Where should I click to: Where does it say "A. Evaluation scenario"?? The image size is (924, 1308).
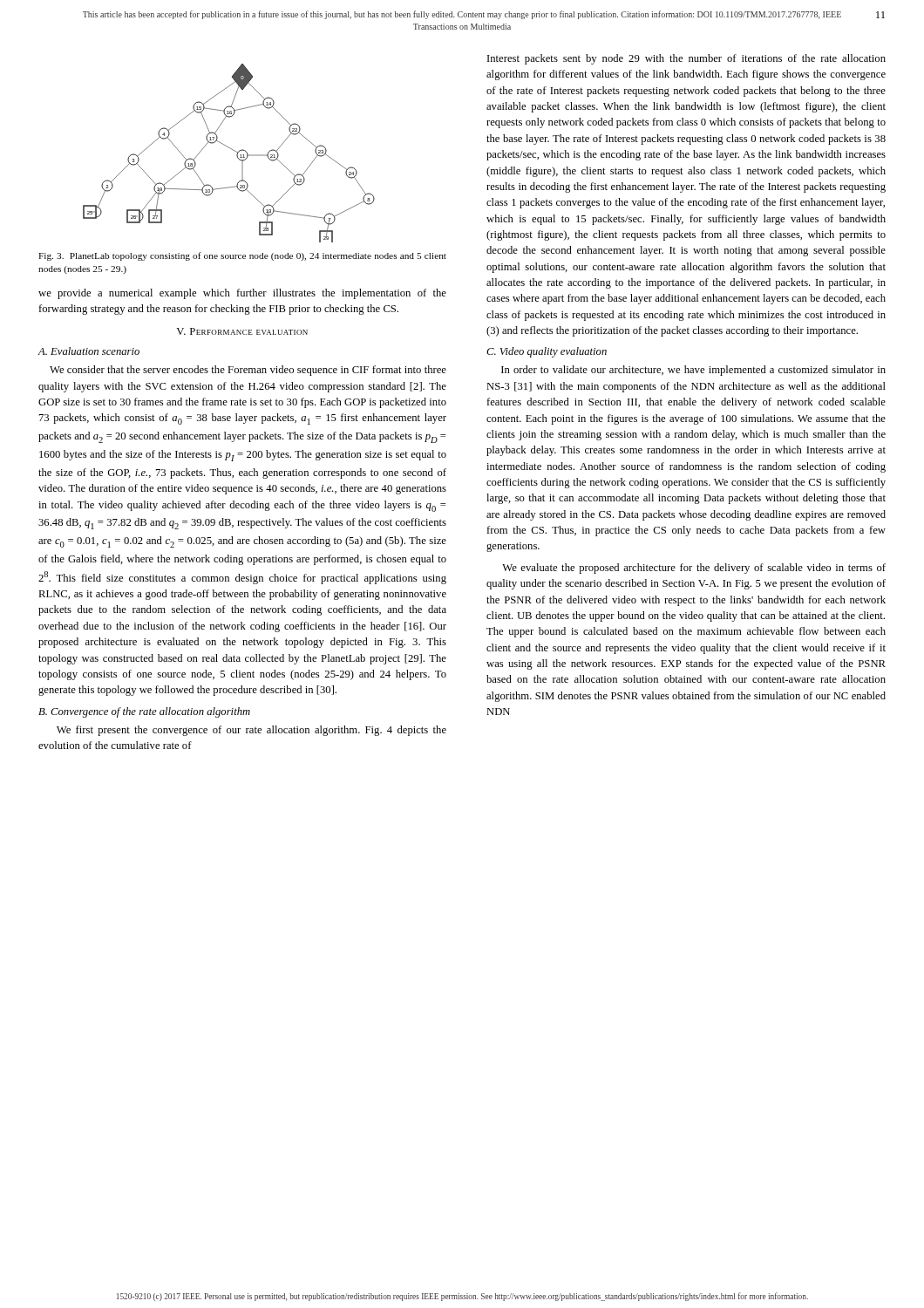pos(89,352)
